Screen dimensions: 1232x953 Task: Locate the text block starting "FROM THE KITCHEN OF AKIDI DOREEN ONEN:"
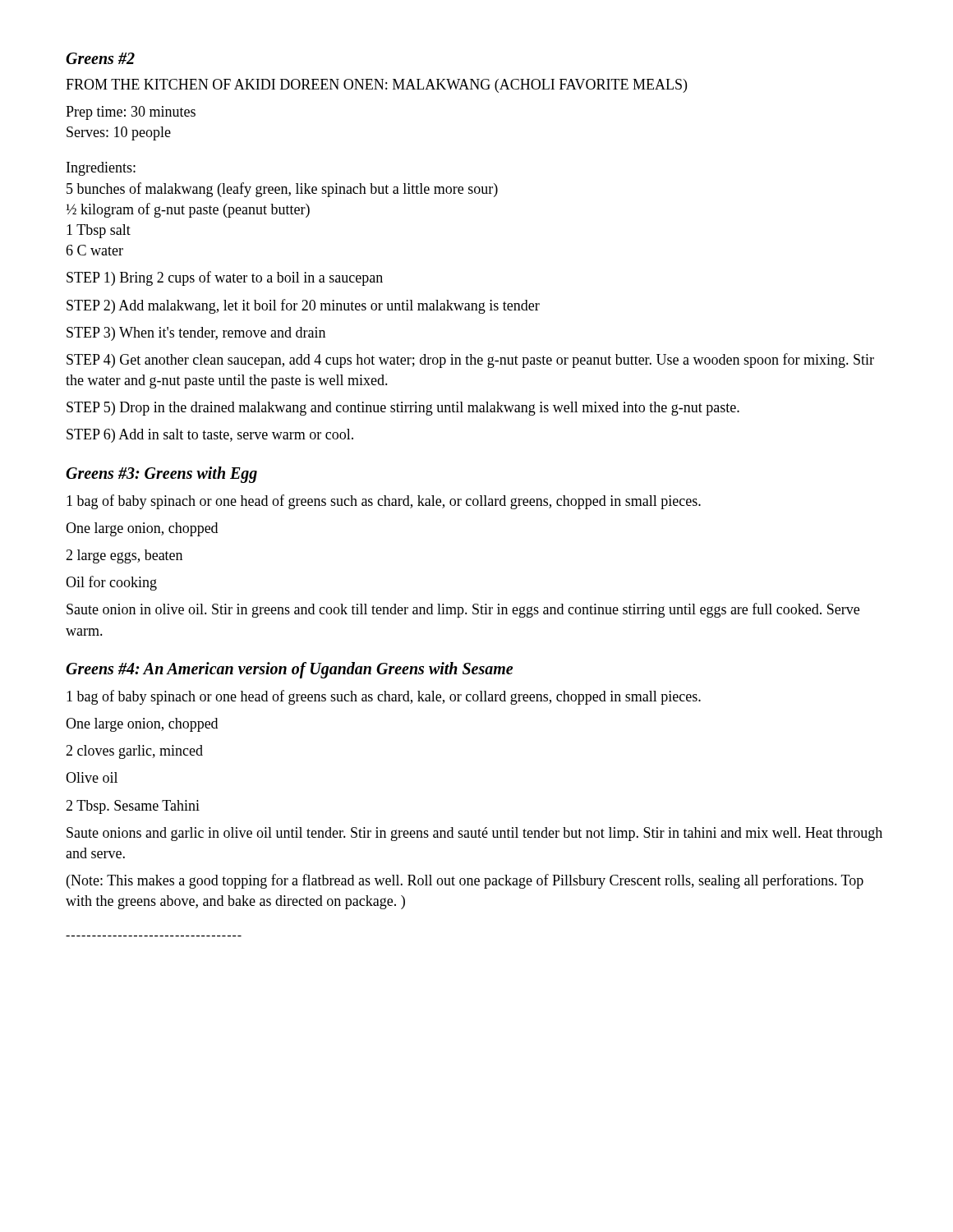point(377,85)
